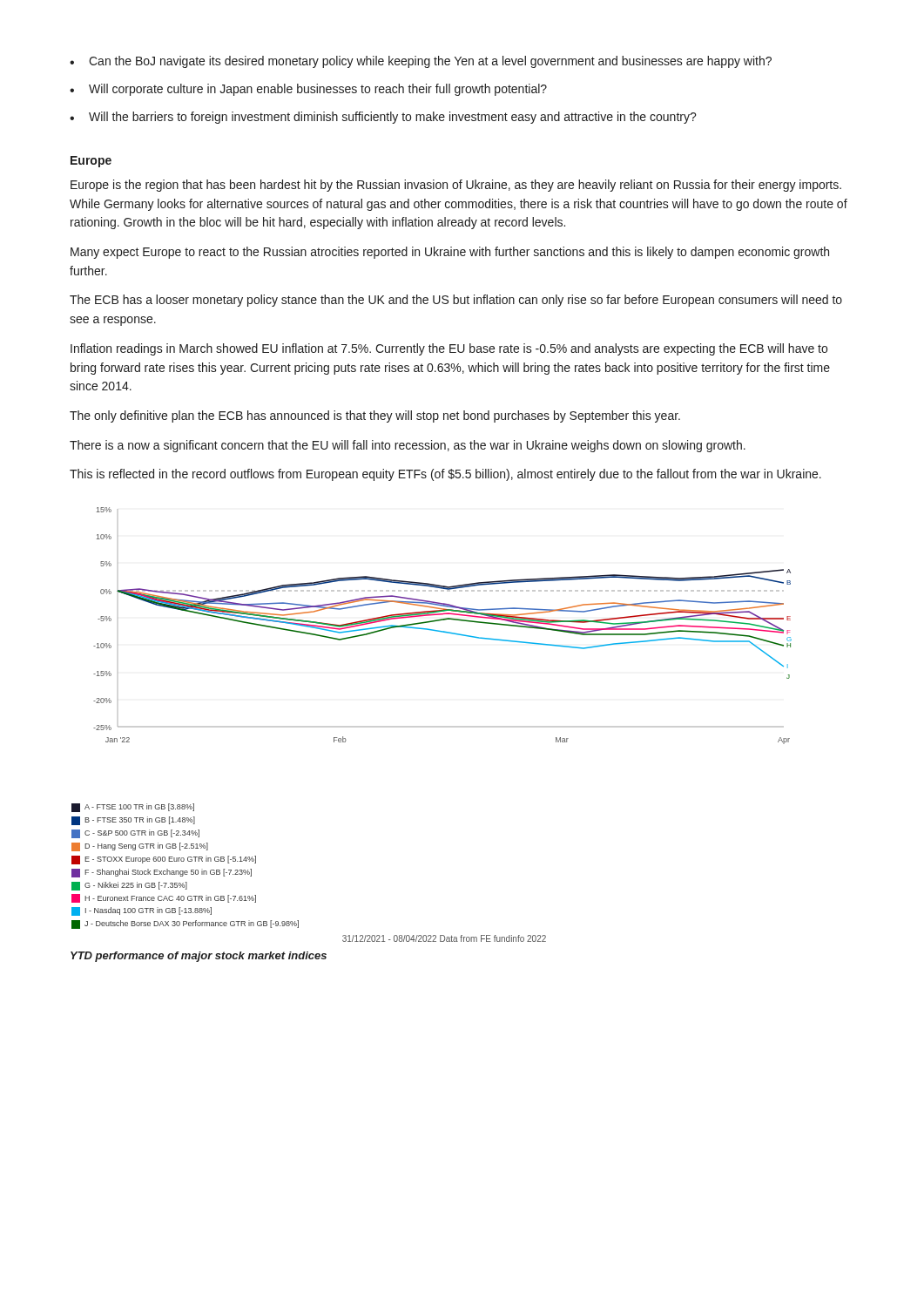Find the block on this page that starts "• Will the barriers to foreign"

point(462,119)
